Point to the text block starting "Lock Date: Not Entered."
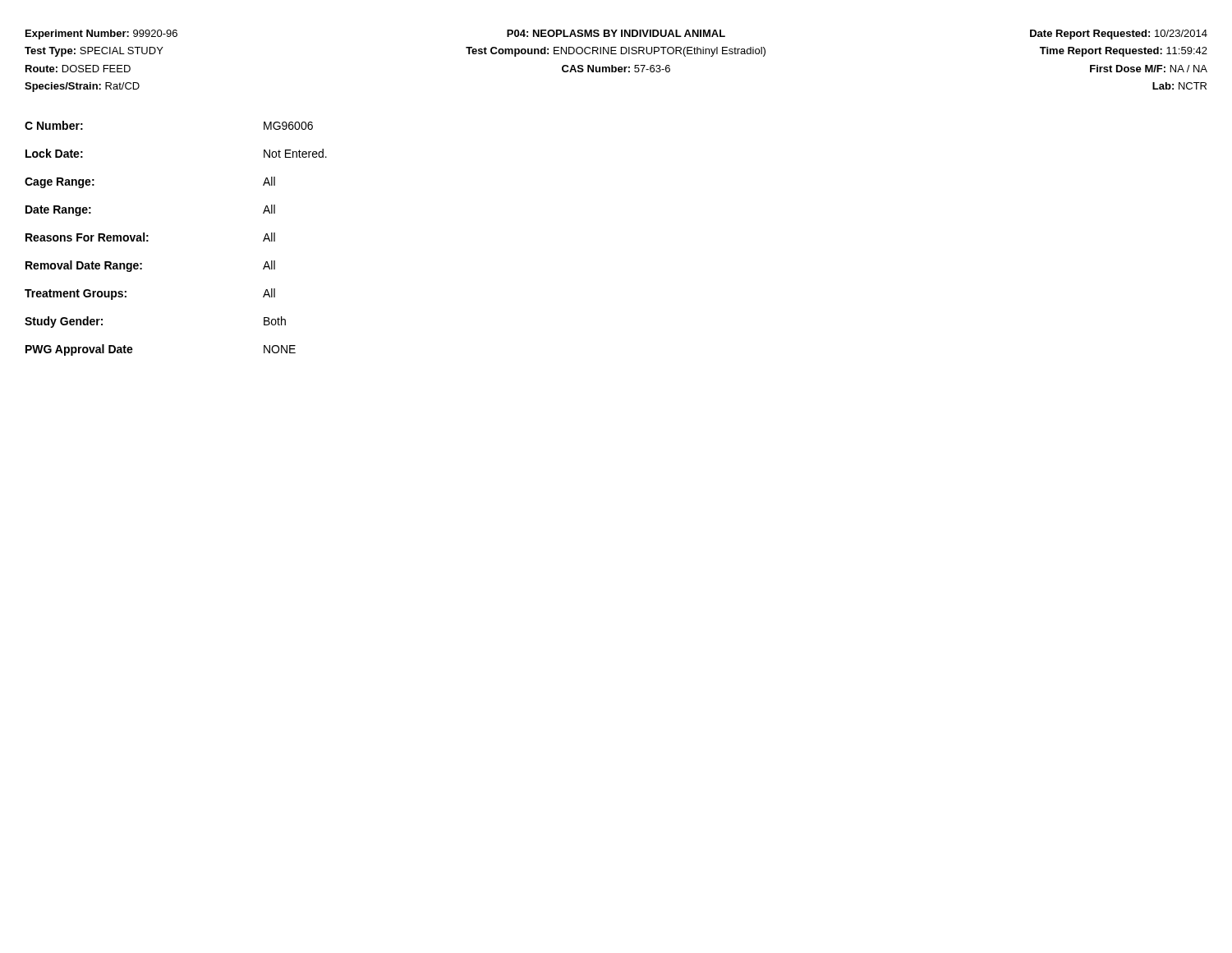Screen dimensions: 953x1232 (57, 153)
